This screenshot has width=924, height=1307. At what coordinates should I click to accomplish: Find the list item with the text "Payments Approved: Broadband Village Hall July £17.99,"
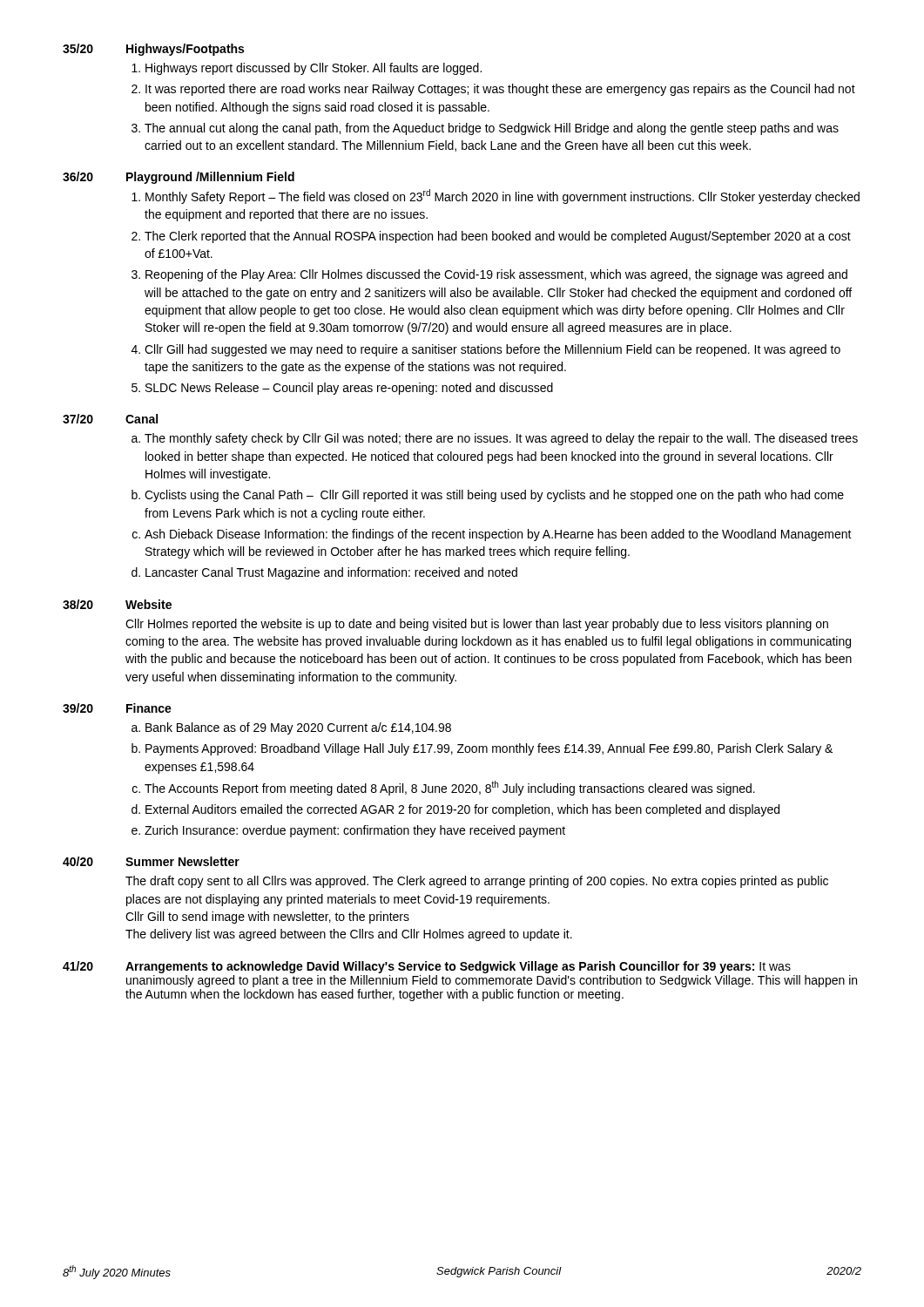pos(489,758)
